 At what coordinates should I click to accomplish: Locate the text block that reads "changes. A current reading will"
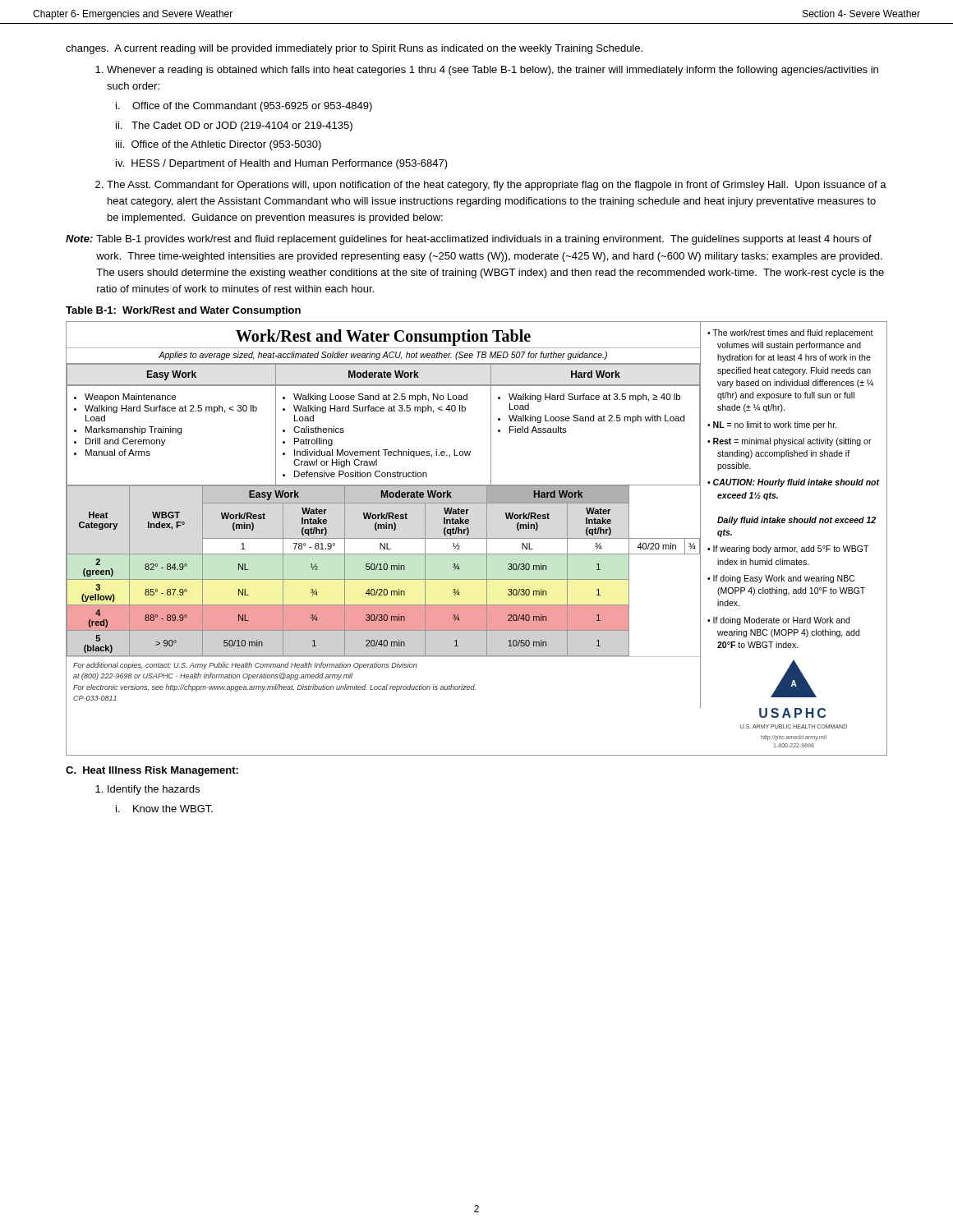coord(355,48)
